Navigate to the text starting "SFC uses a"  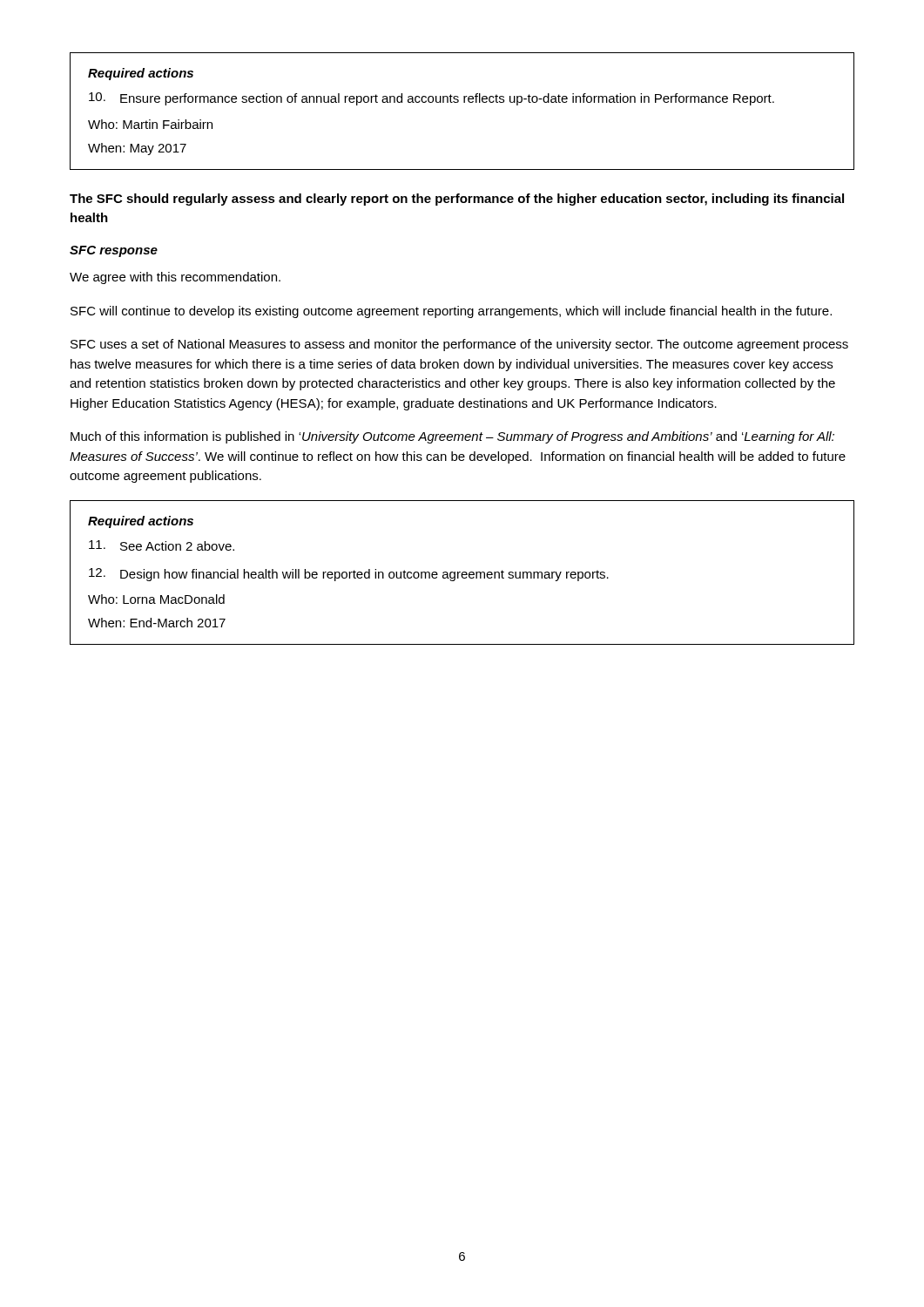(459, 373)
